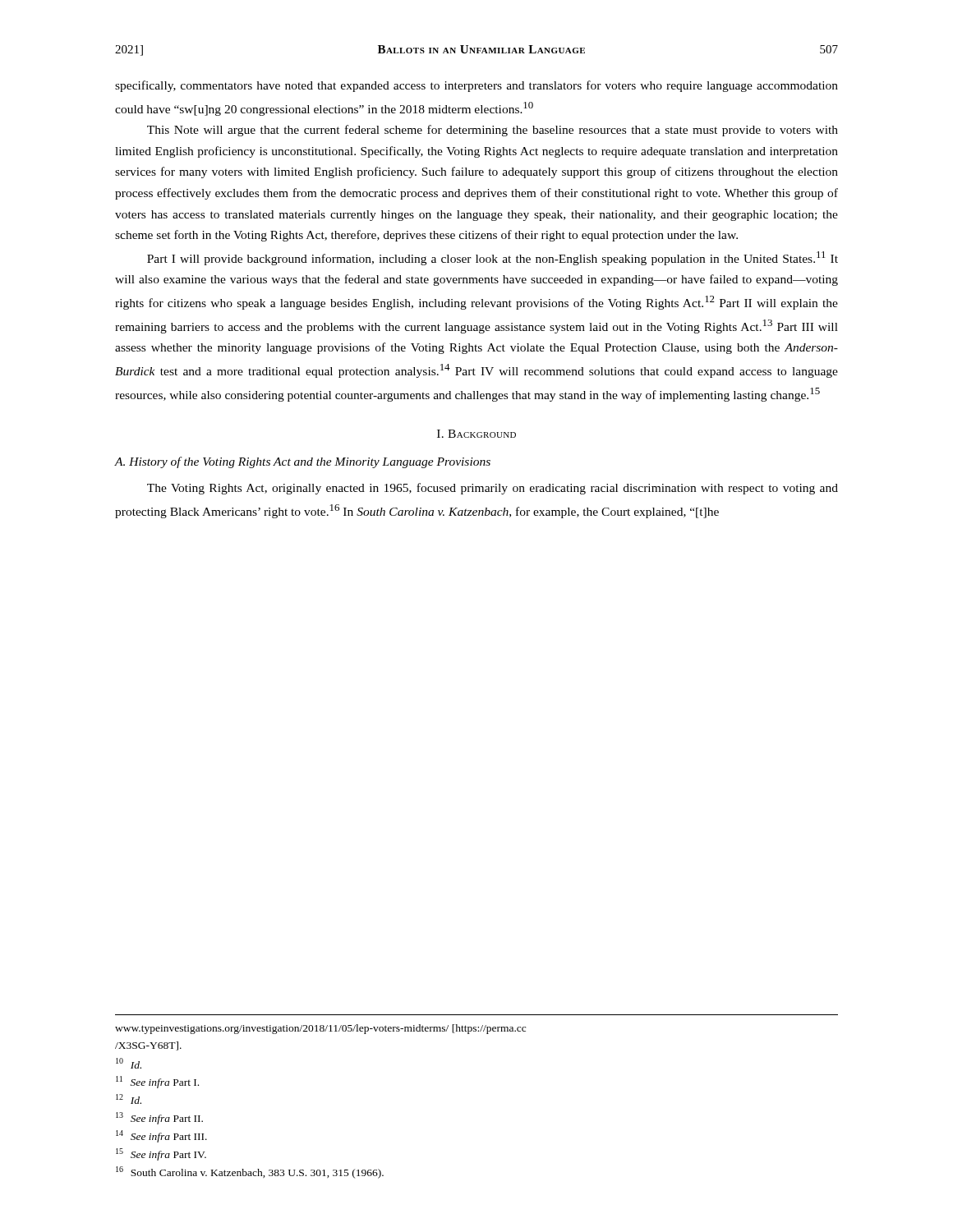The width and height of the screenshot is (953, 1232).
Task: Point to the region starting "11 See infra Part I."
Action: (x=157, y=1082)
